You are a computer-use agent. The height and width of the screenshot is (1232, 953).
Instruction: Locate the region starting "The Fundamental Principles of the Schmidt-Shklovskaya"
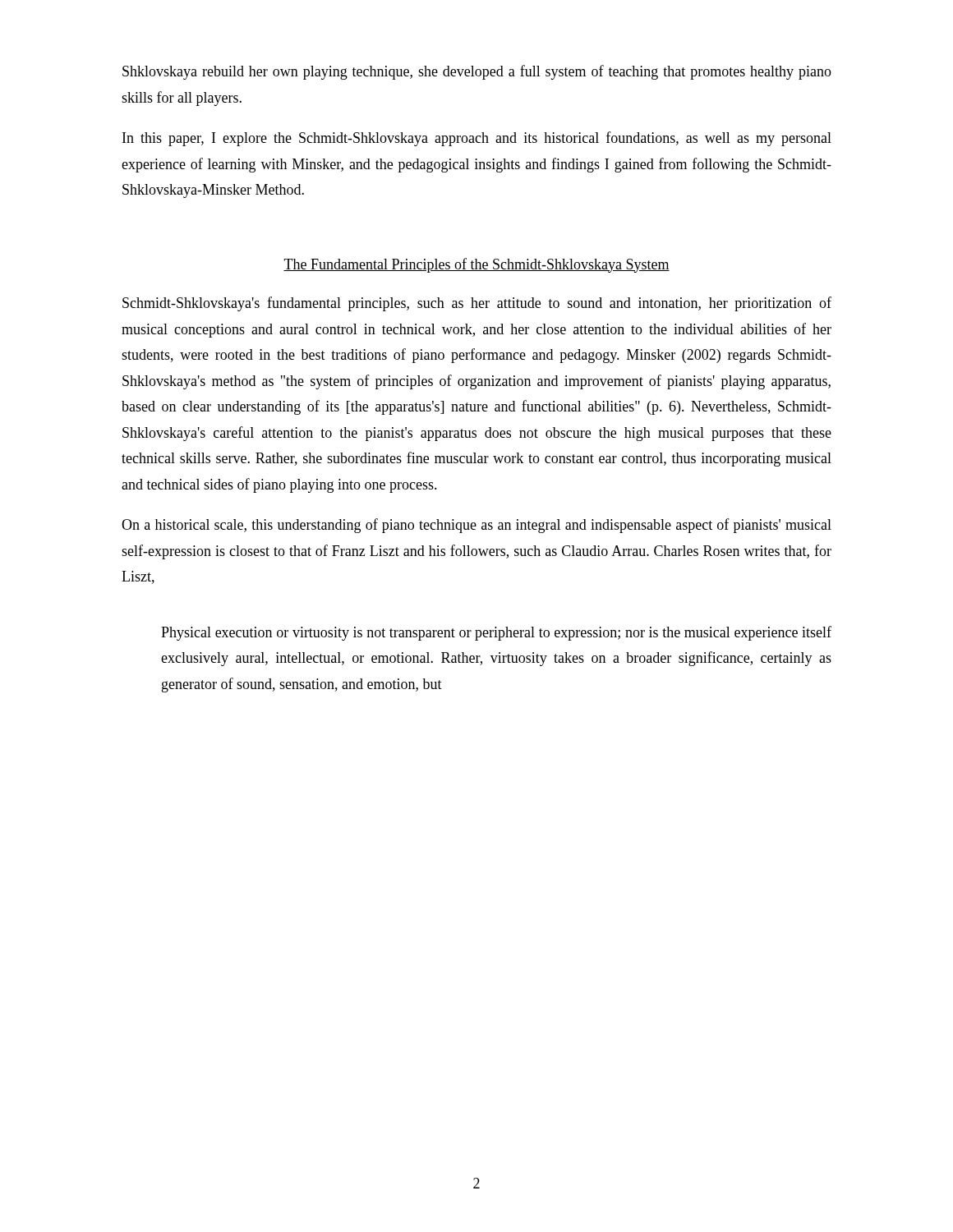pos(476,264)
